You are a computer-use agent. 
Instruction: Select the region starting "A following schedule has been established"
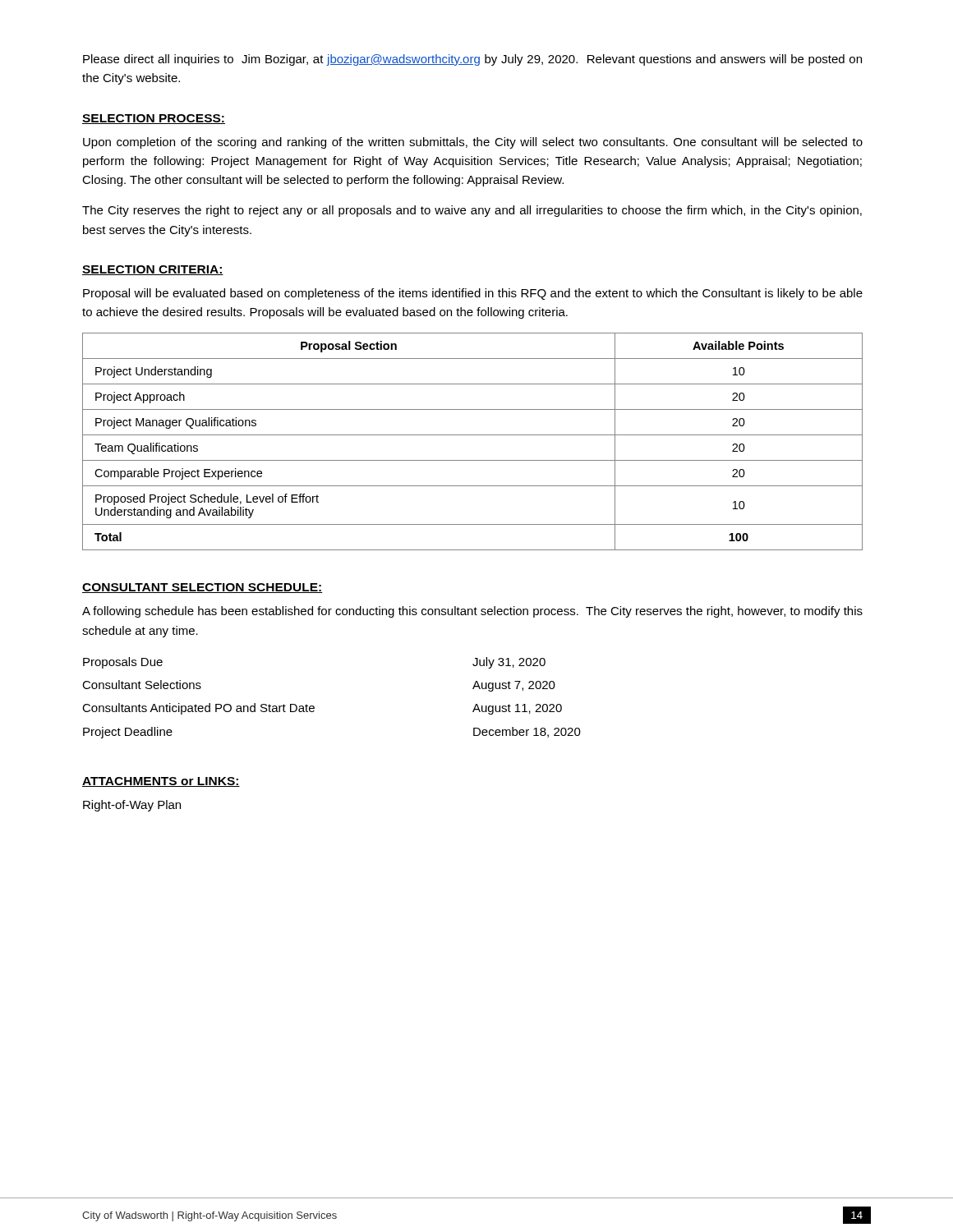tap(472, 620)
